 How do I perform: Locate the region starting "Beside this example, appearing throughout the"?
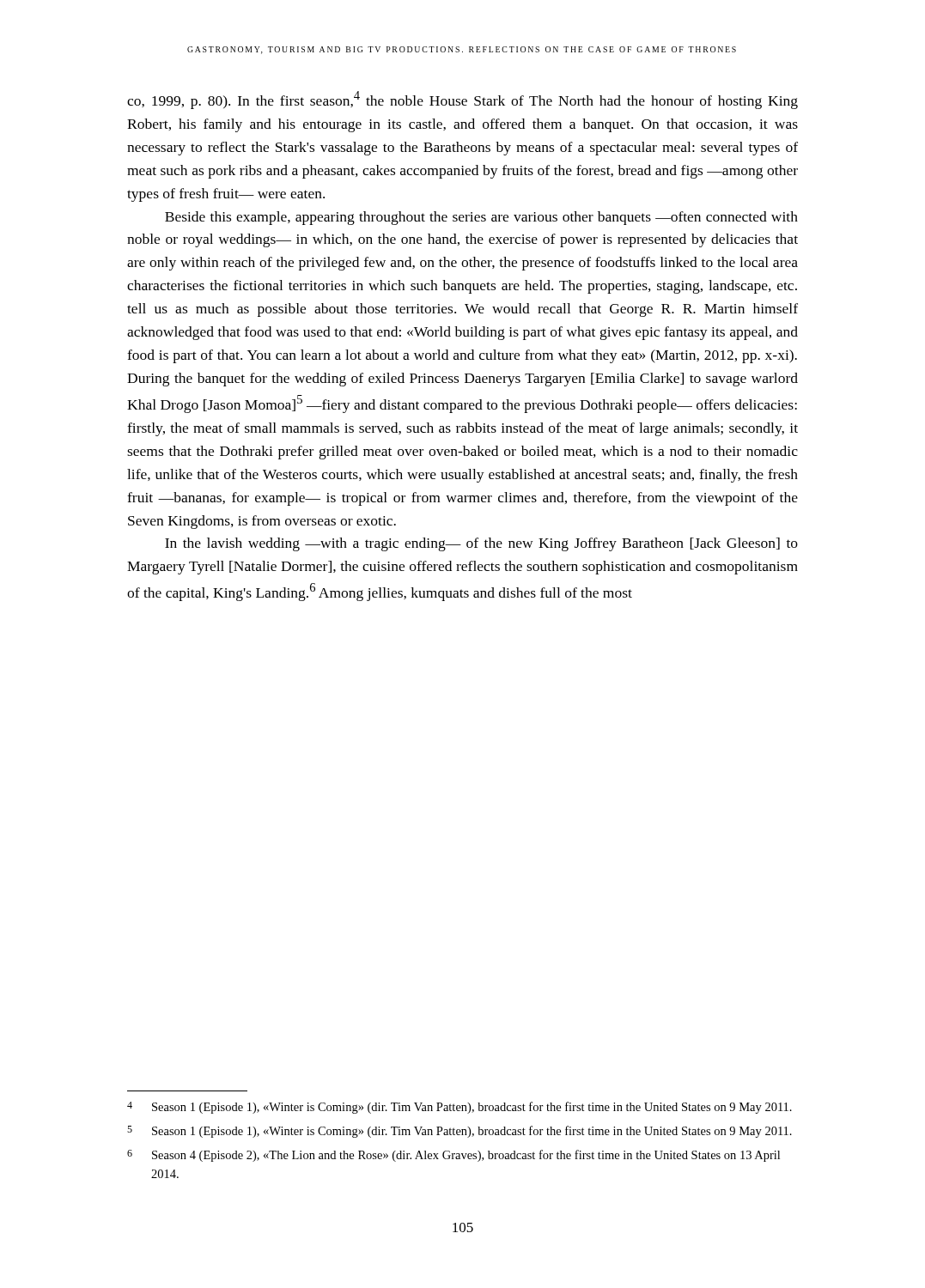click(x=462, y=368)
